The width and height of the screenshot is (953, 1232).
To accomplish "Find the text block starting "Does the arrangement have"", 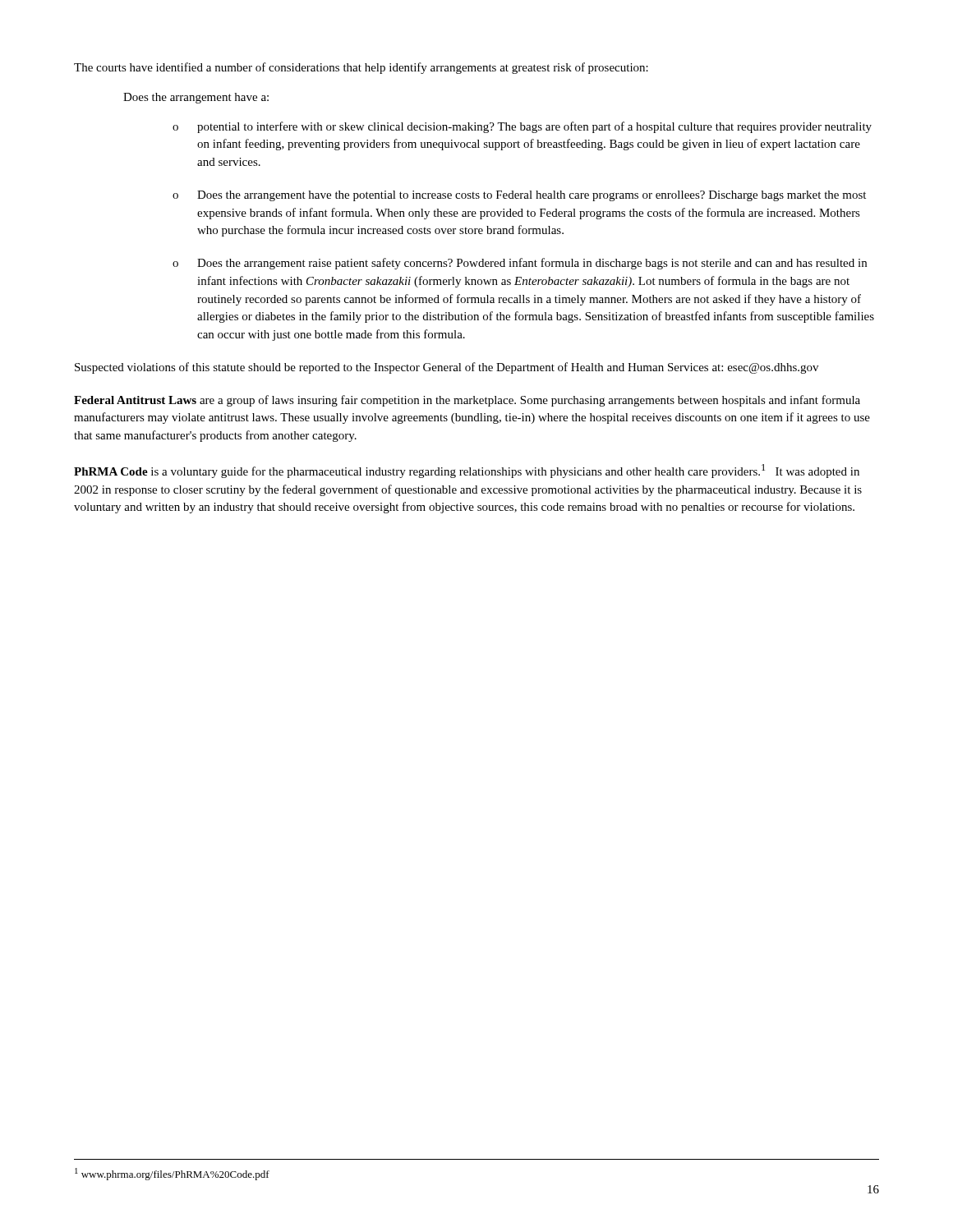I will pyautogui.click(x=196, y=97).
